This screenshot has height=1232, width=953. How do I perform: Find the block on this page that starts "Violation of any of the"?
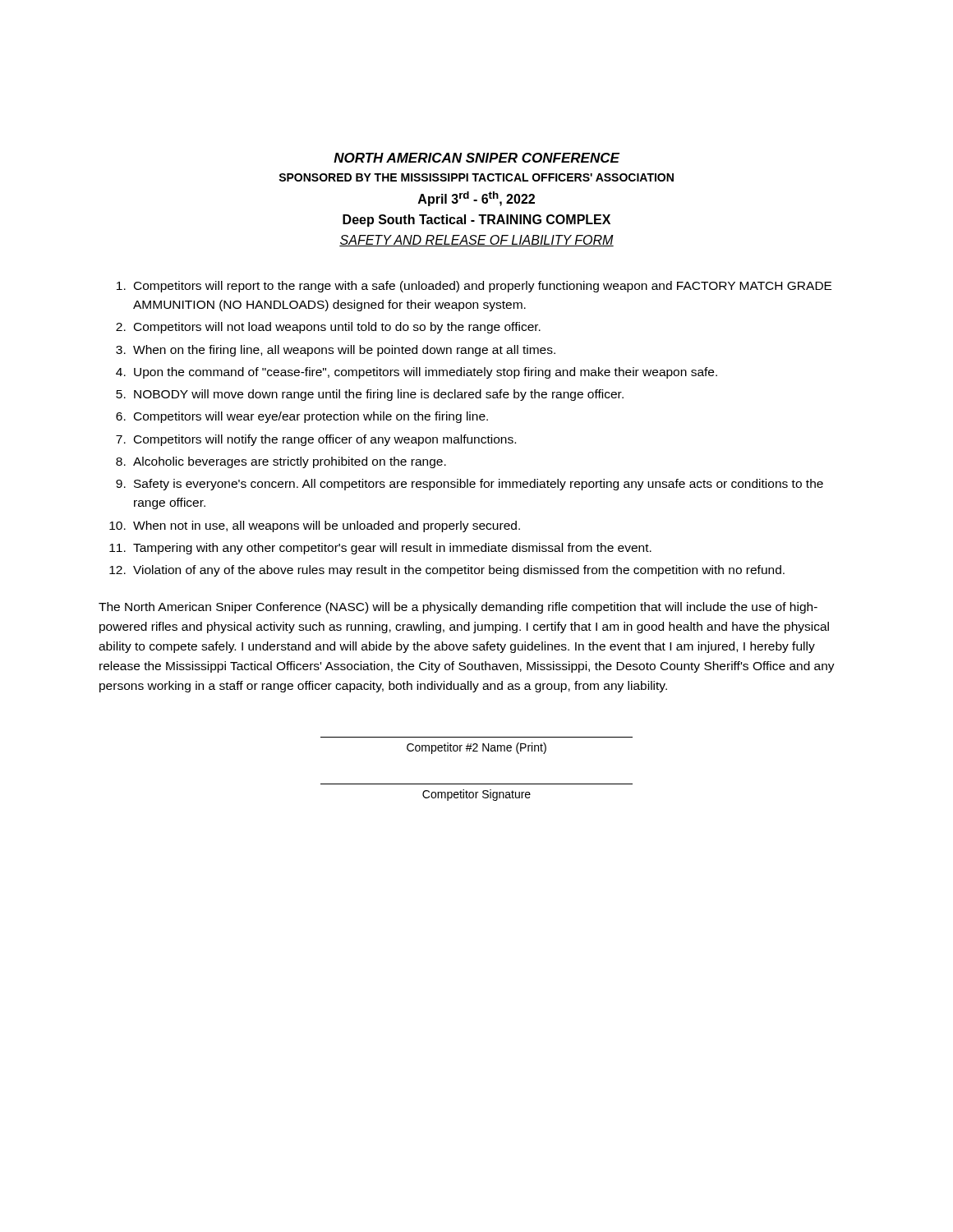point(492,570)
